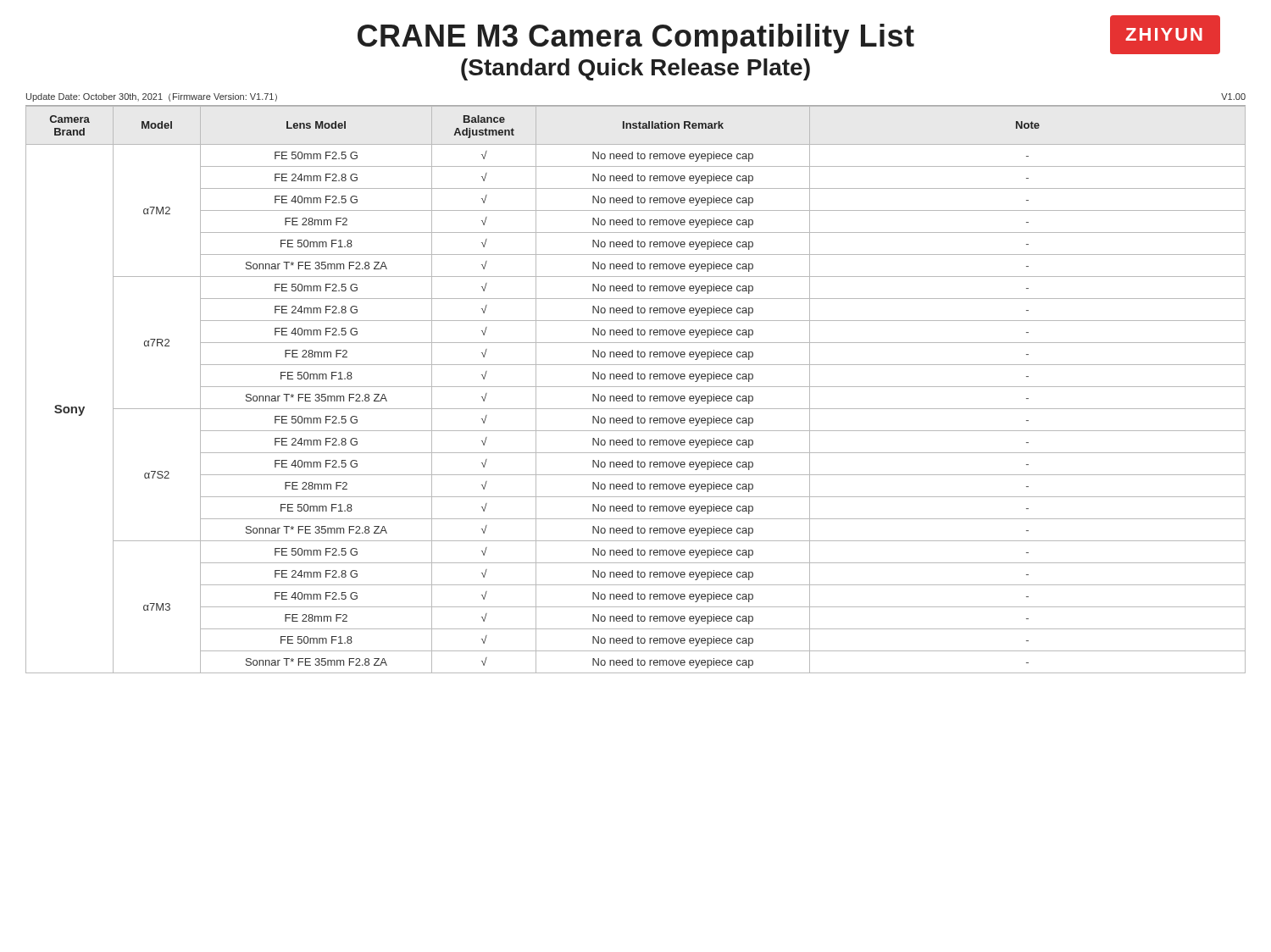Select the logo
The width and height of the screenshot is (1271, 952).
pos(1165,35)
